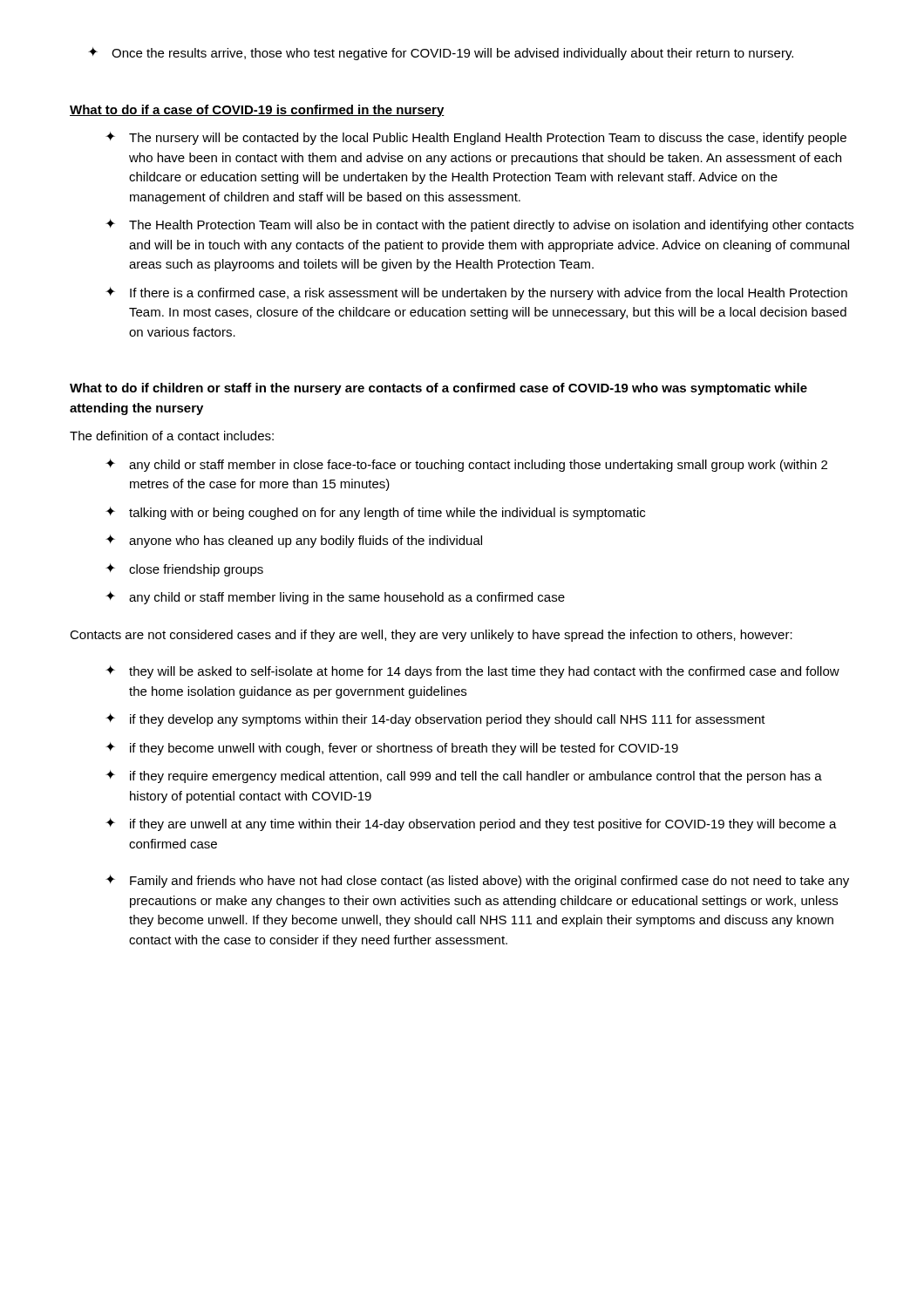
Task: Select the list item with the text "✦ The Health Protection Team"
Action: tap(479, 245)
